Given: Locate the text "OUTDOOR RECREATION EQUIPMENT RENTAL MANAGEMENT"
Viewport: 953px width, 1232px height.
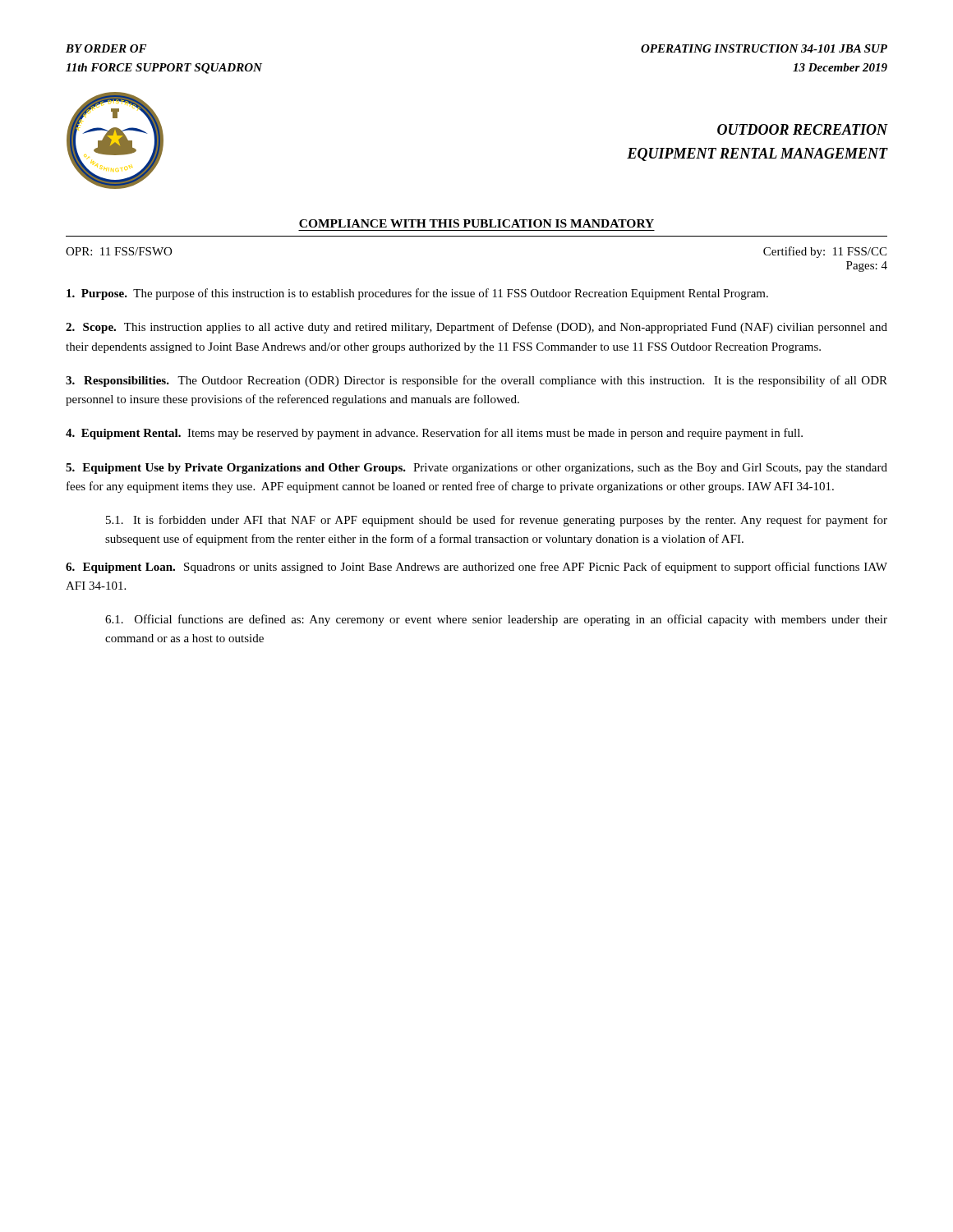Looking at the screenshot, I should (802, 129).
